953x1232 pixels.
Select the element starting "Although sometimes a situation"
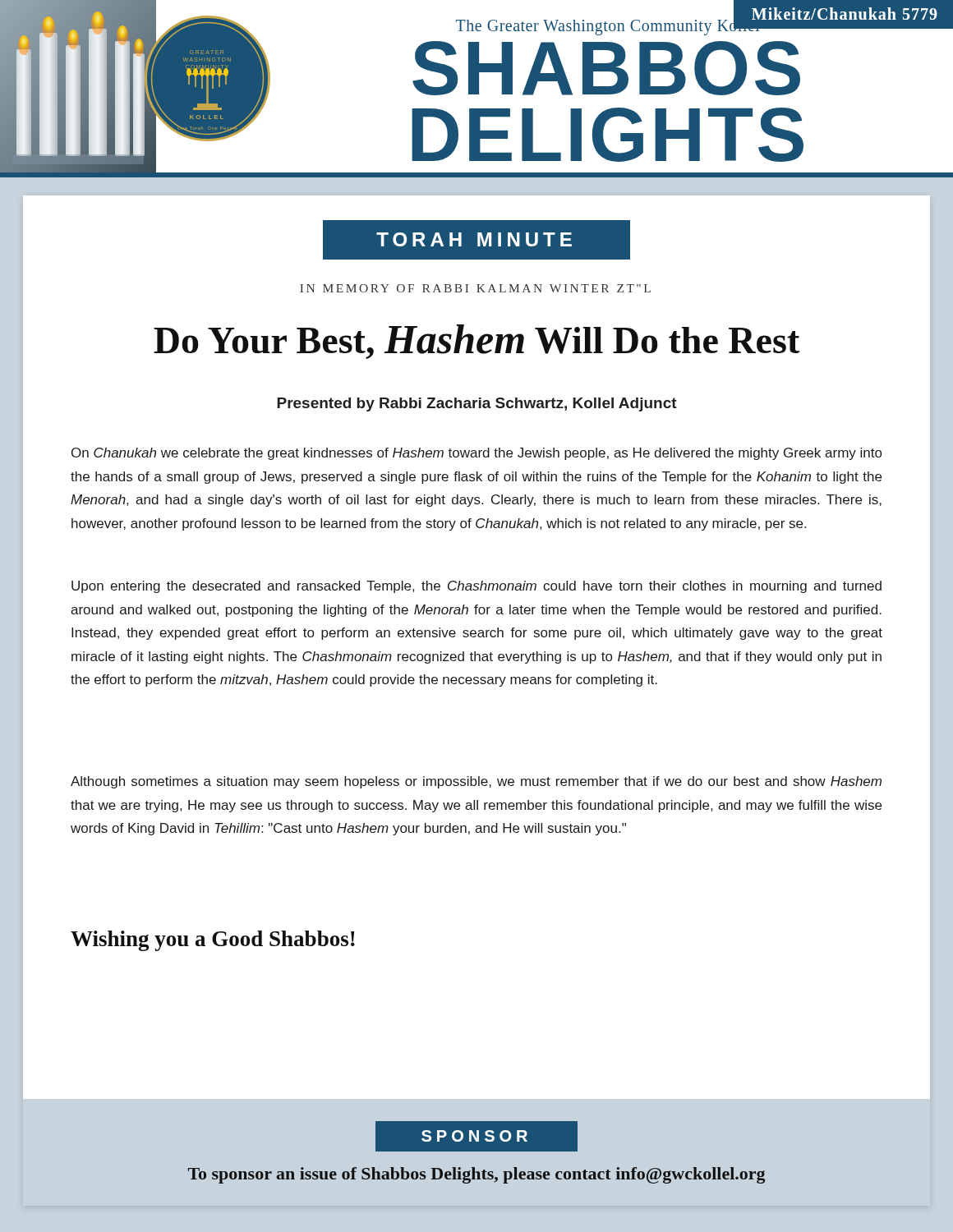point(476,806)
